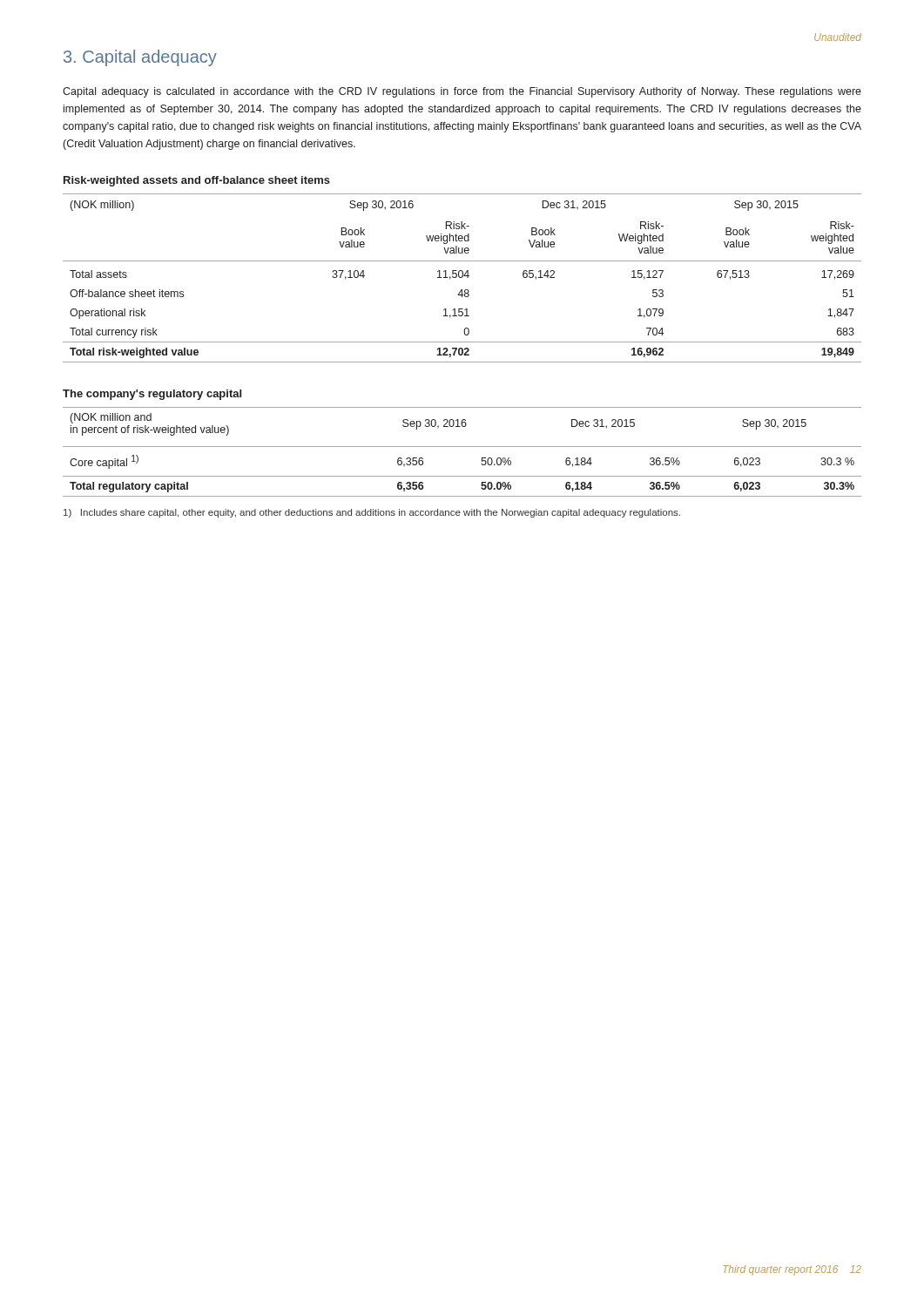Point to the element starting "1) Includes share capital, other equity, and other"

372,512
